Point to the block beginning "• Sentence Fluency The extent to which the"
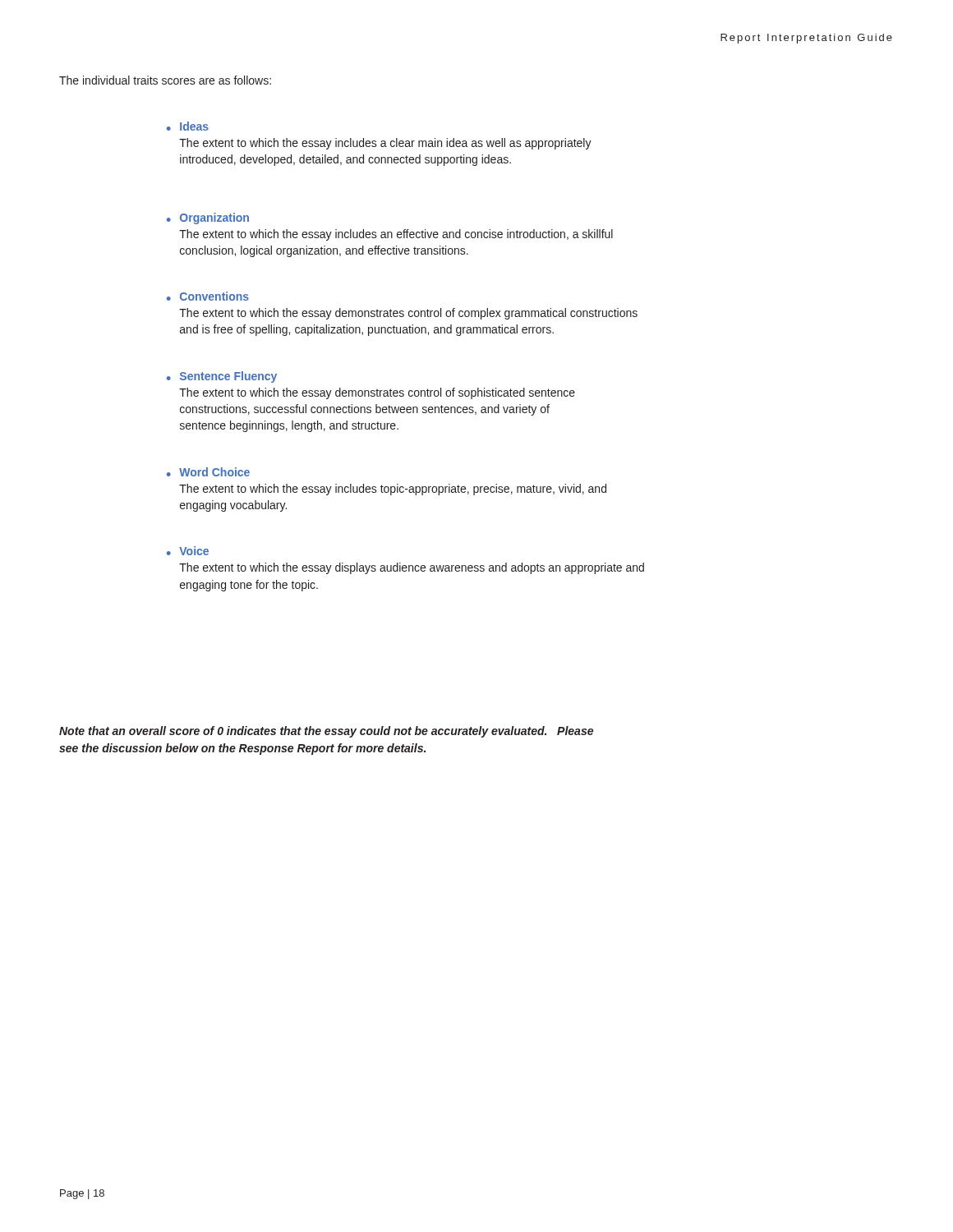The width and height of the screenshot is (953, 1232). coord(371,402)
